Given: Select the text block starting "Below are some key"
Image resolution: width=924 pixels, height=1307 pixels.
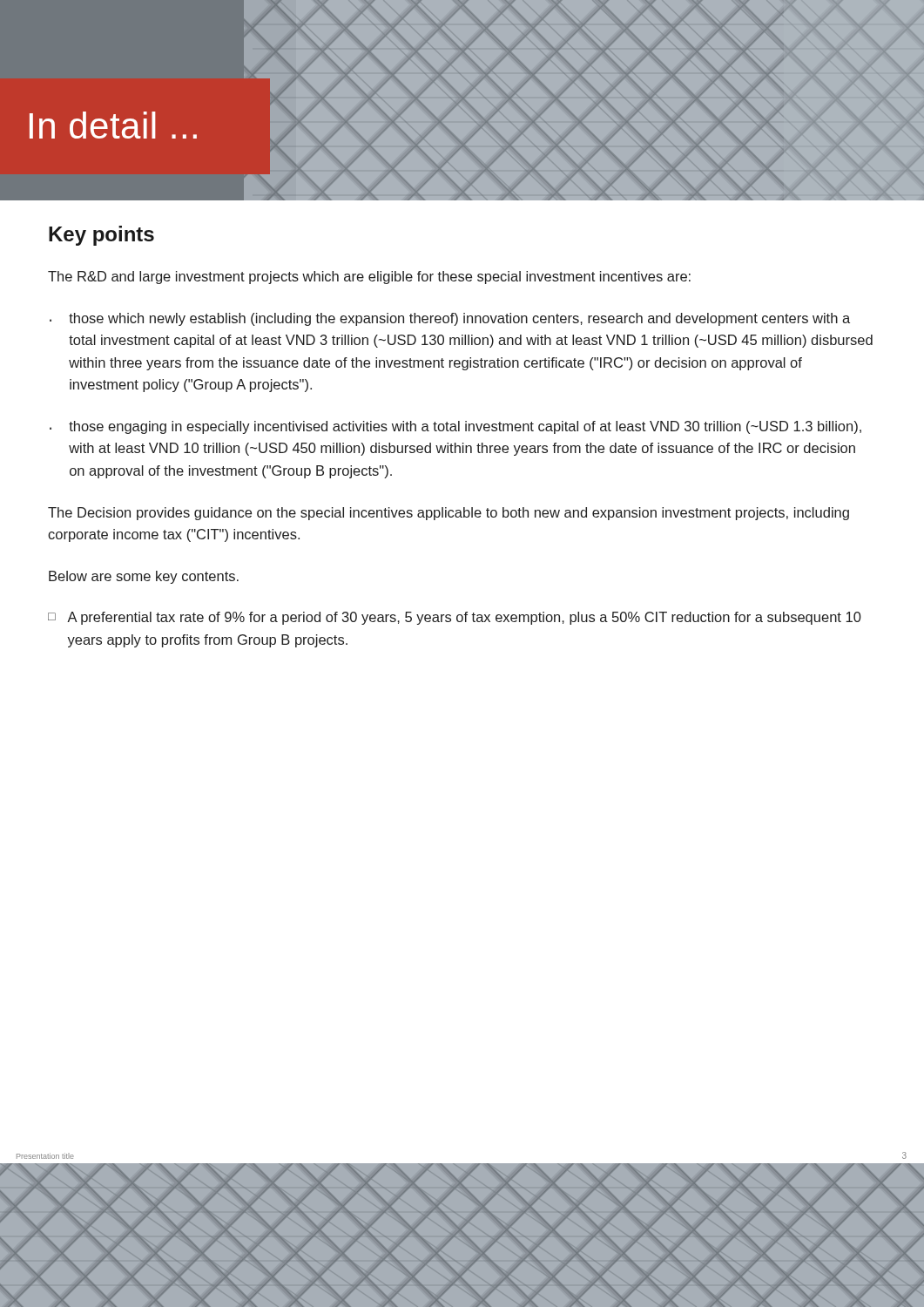Looking at the screenshot, I should pos(144,576).
